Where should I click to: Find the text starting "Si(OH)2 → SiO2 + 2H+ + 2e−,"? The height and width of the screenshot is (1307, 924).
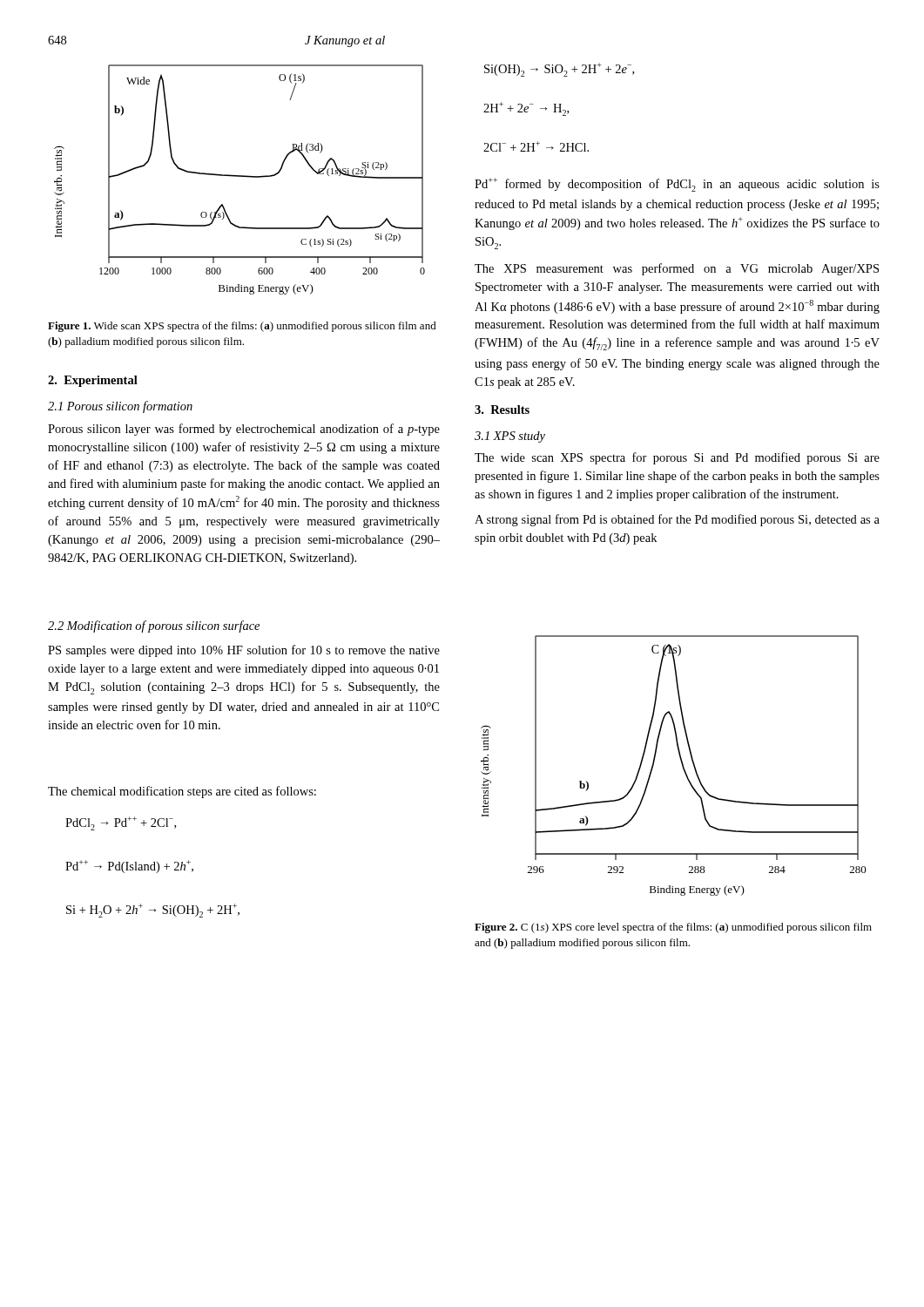[x=559, y=69]
